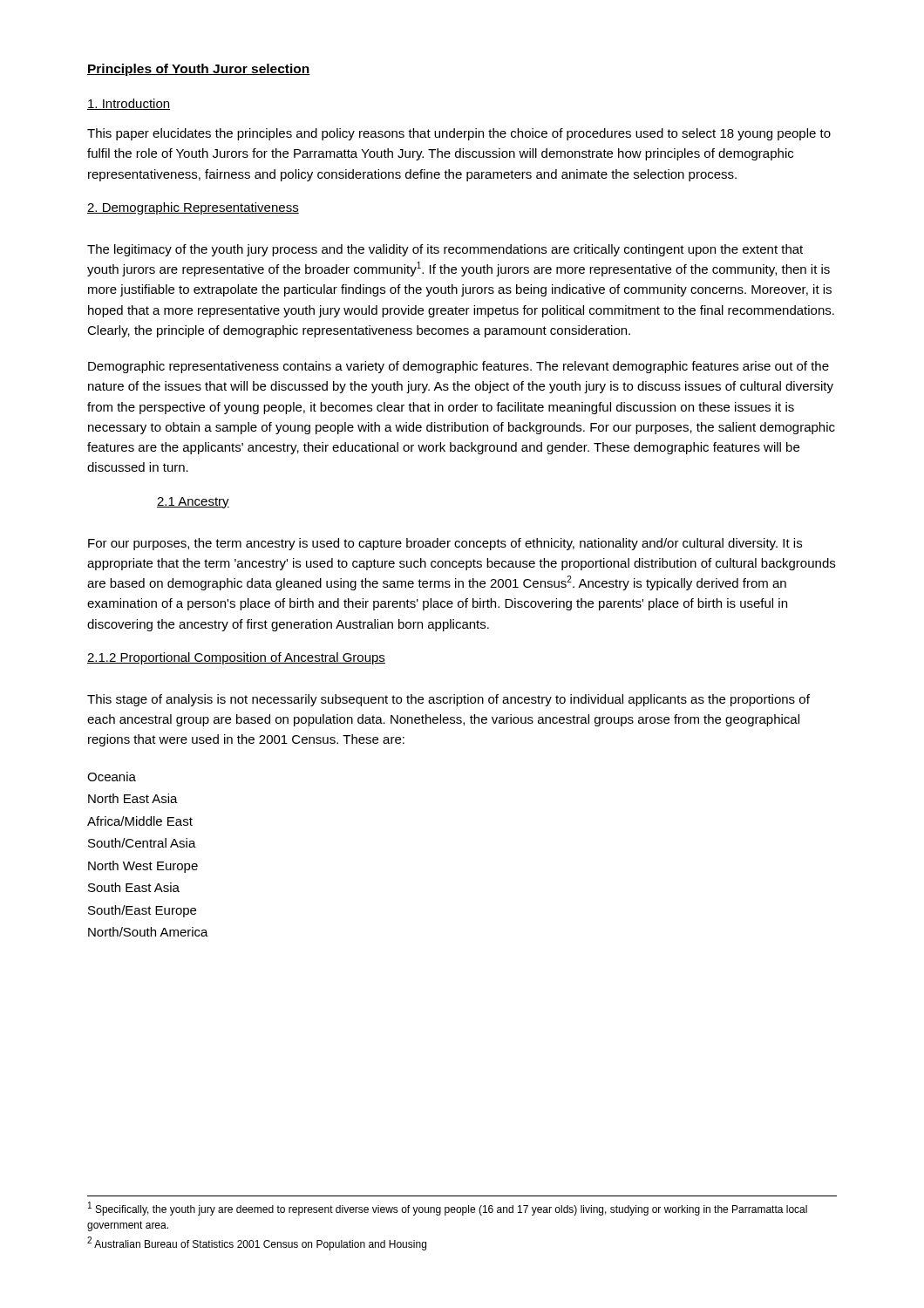The width and height of the screenshot is (924, 1308).
Task: Select the element starting "1. Introduction"
Action: tap(129, 103)
